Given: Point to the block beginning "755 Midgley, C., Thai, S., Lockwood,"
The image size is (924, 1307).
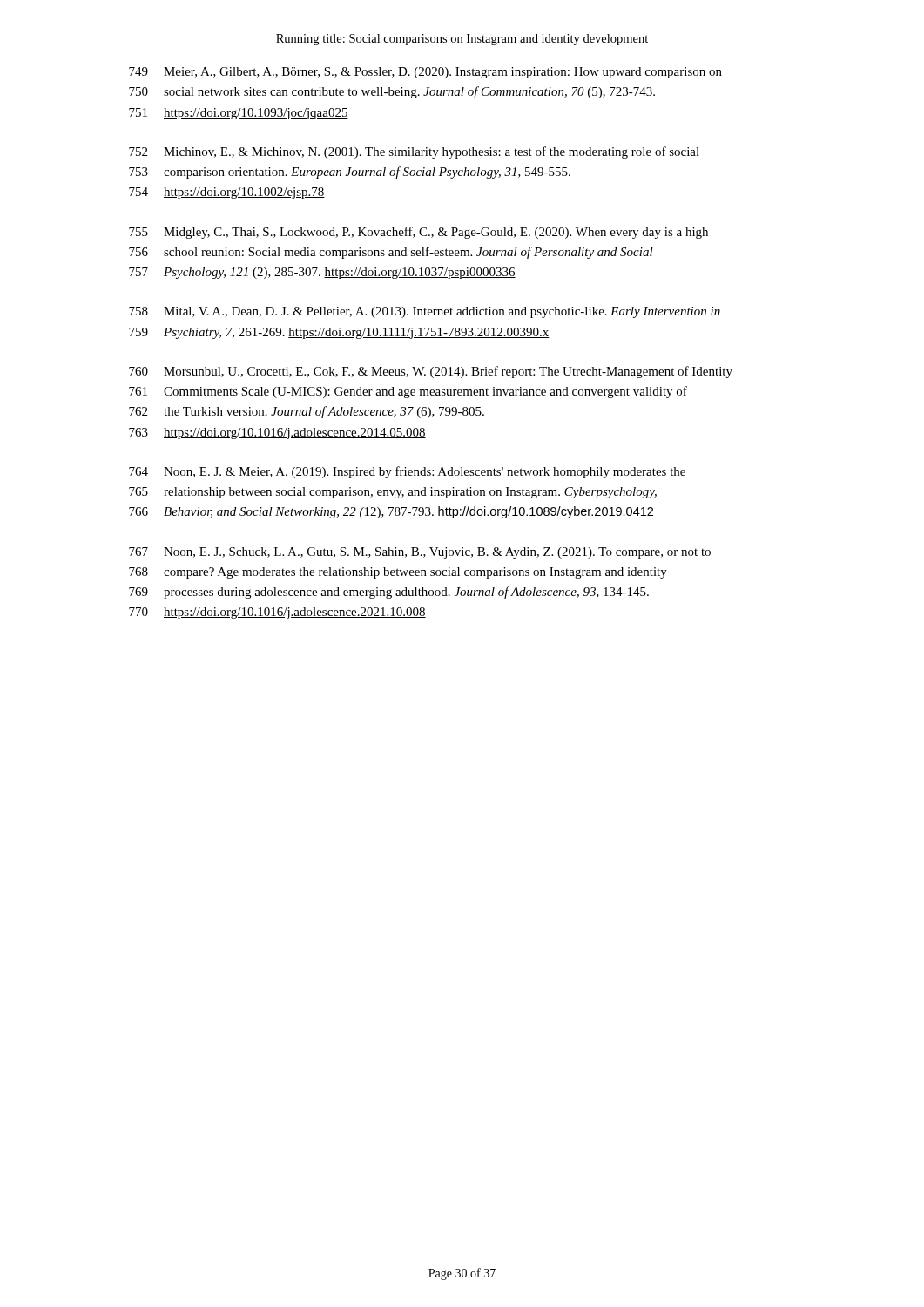Looking at the screenshot, I should coord(475,252).
